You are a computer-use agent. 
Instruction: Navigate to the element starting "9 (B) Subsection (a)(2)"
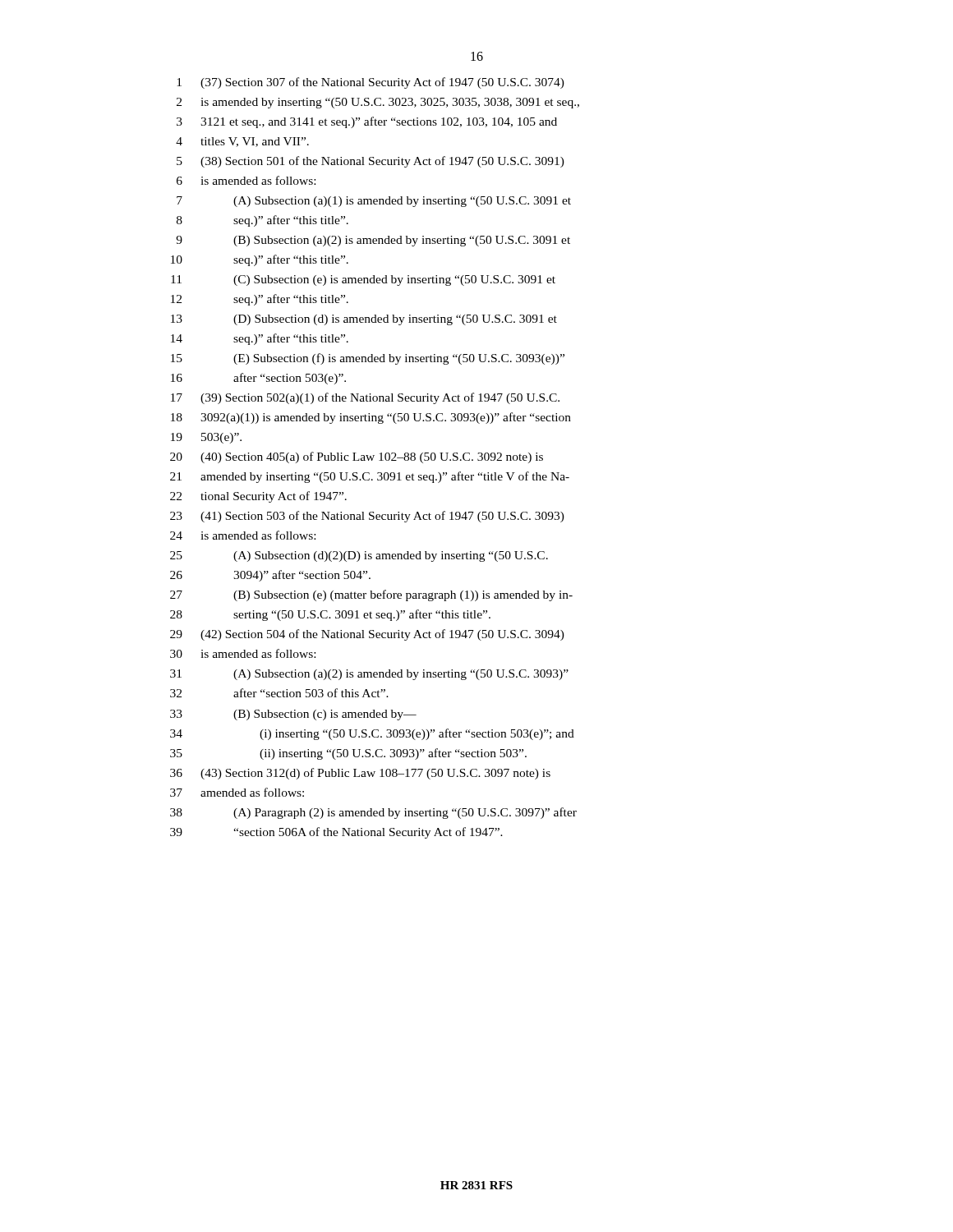[x=476, y=240]
